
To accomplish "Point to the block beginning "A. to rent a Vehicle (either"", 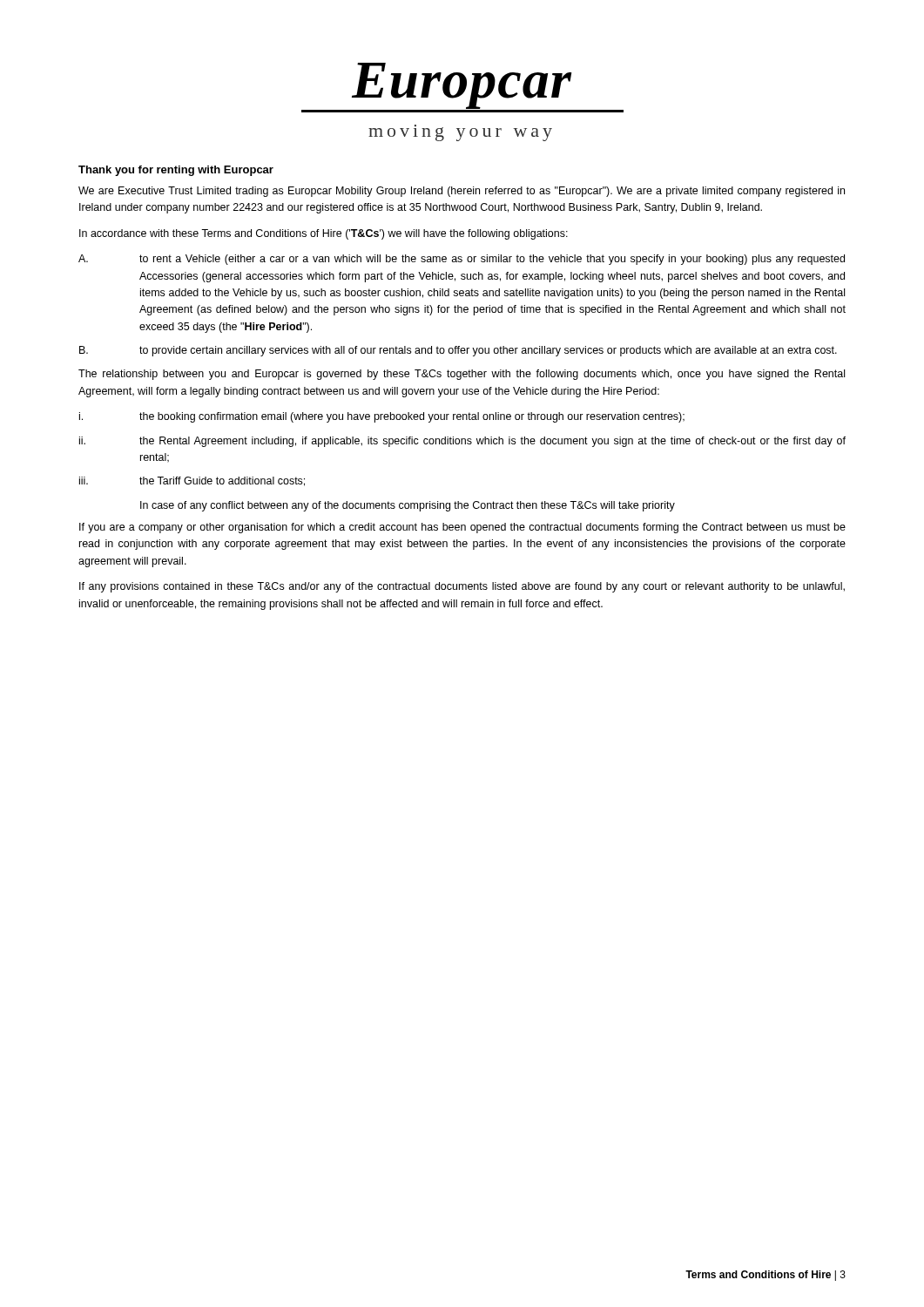I will (x=462, y=293).
